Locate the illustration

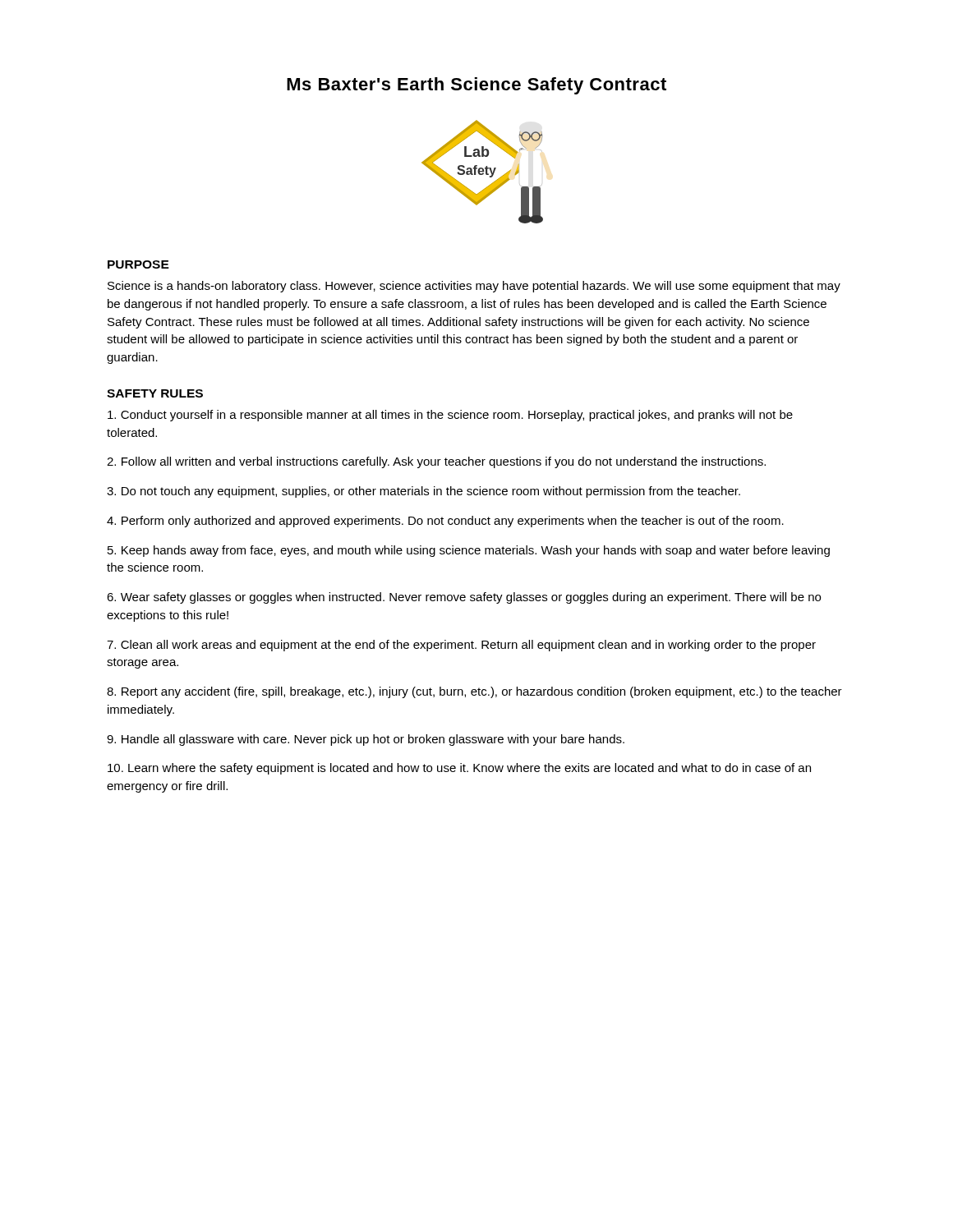point(476,173)
